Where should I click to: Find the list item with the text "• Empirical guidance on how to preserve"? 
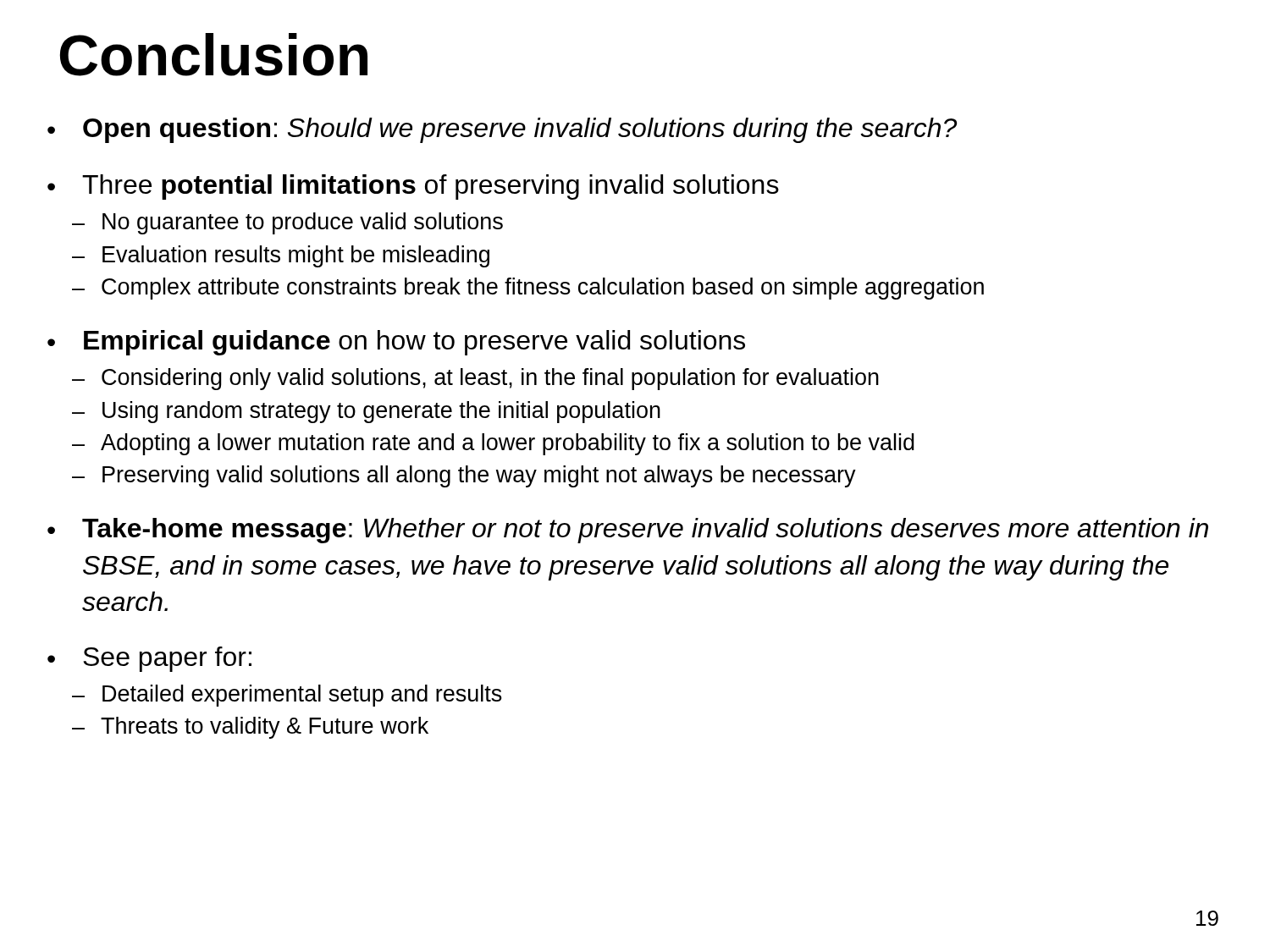click(x=633, y=342)
